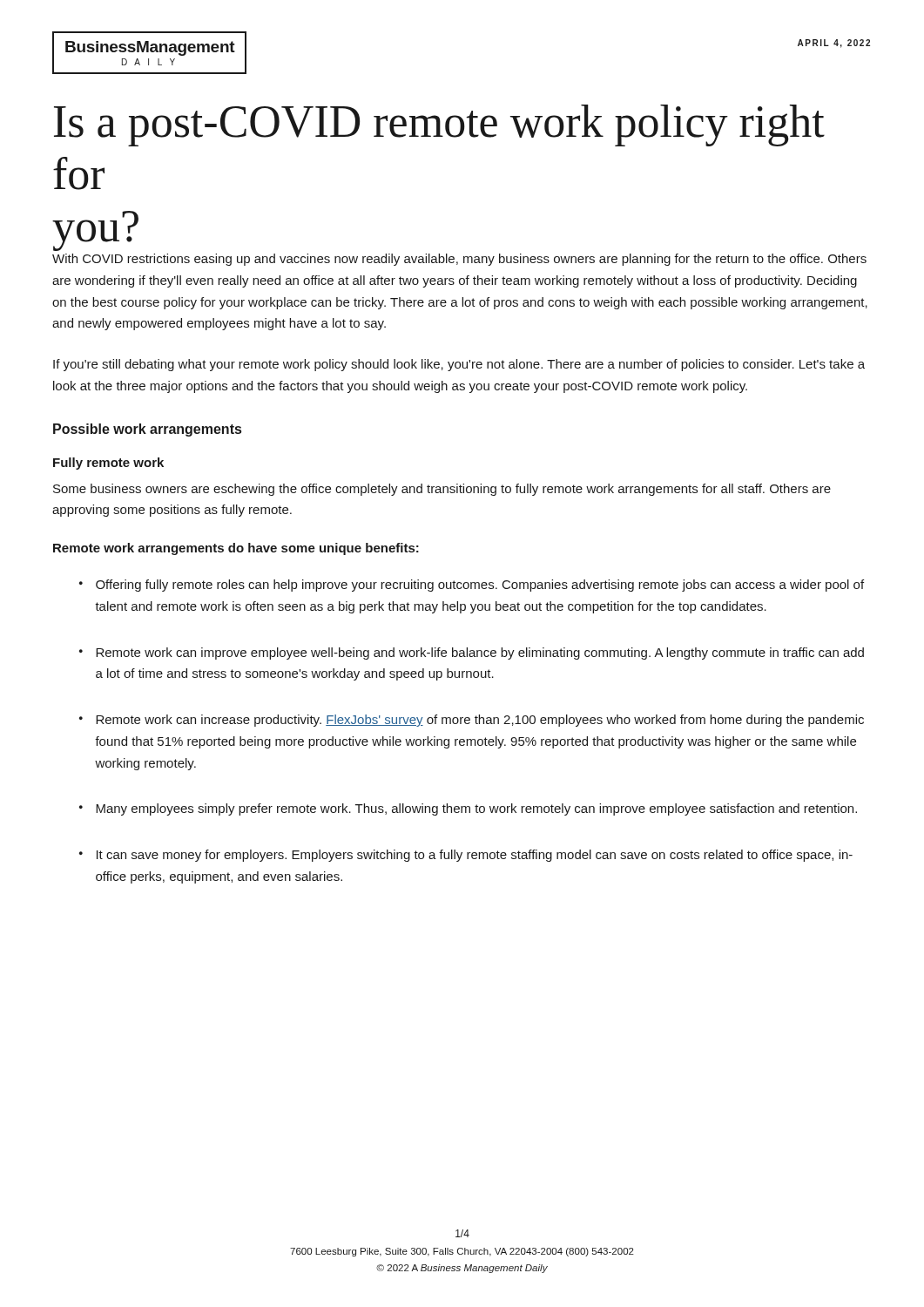Point to "Possible work arrangements"

(x=147, y=429)
